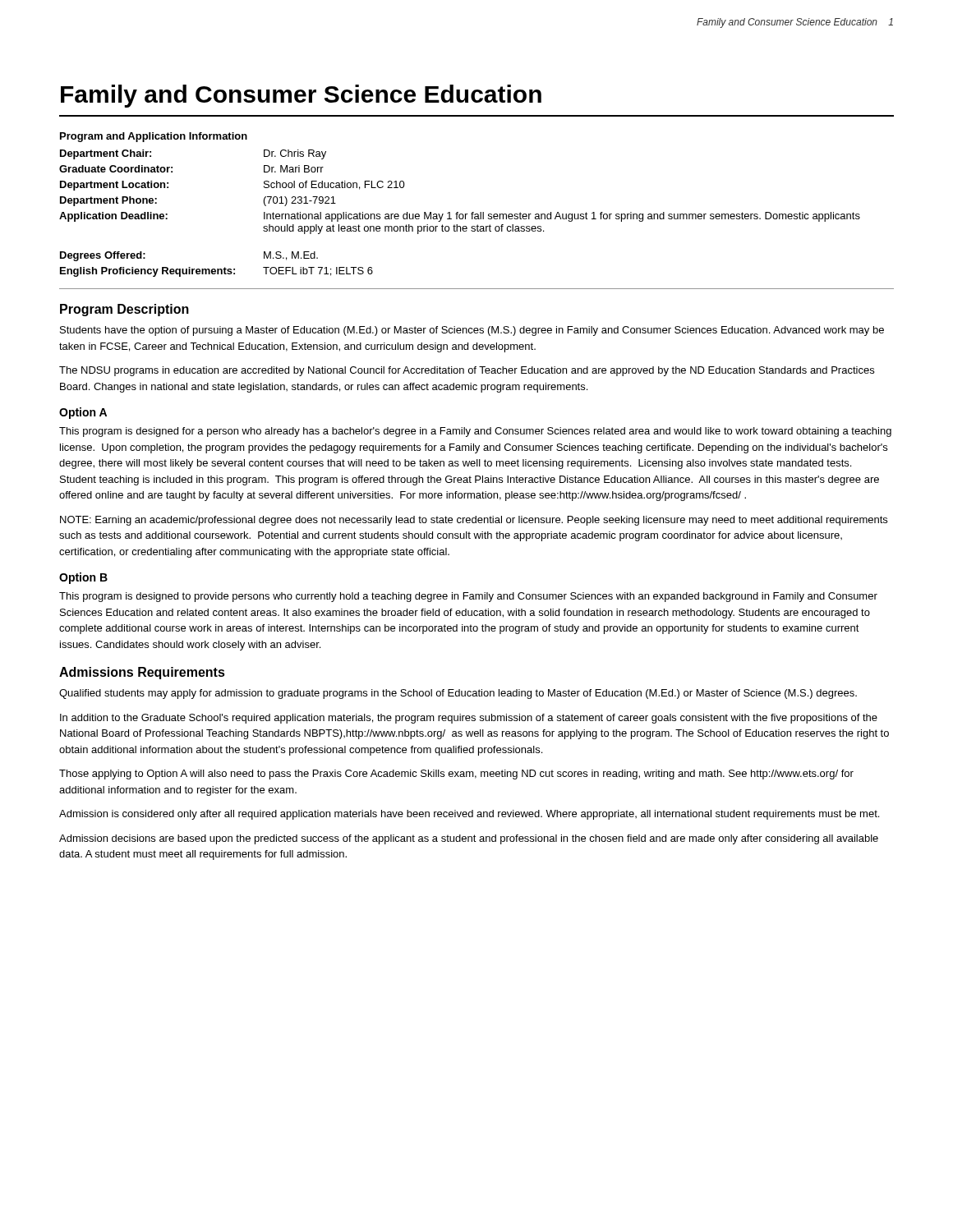
Task: Click where it says "Option B"
Action: click(x=83, y=578)
